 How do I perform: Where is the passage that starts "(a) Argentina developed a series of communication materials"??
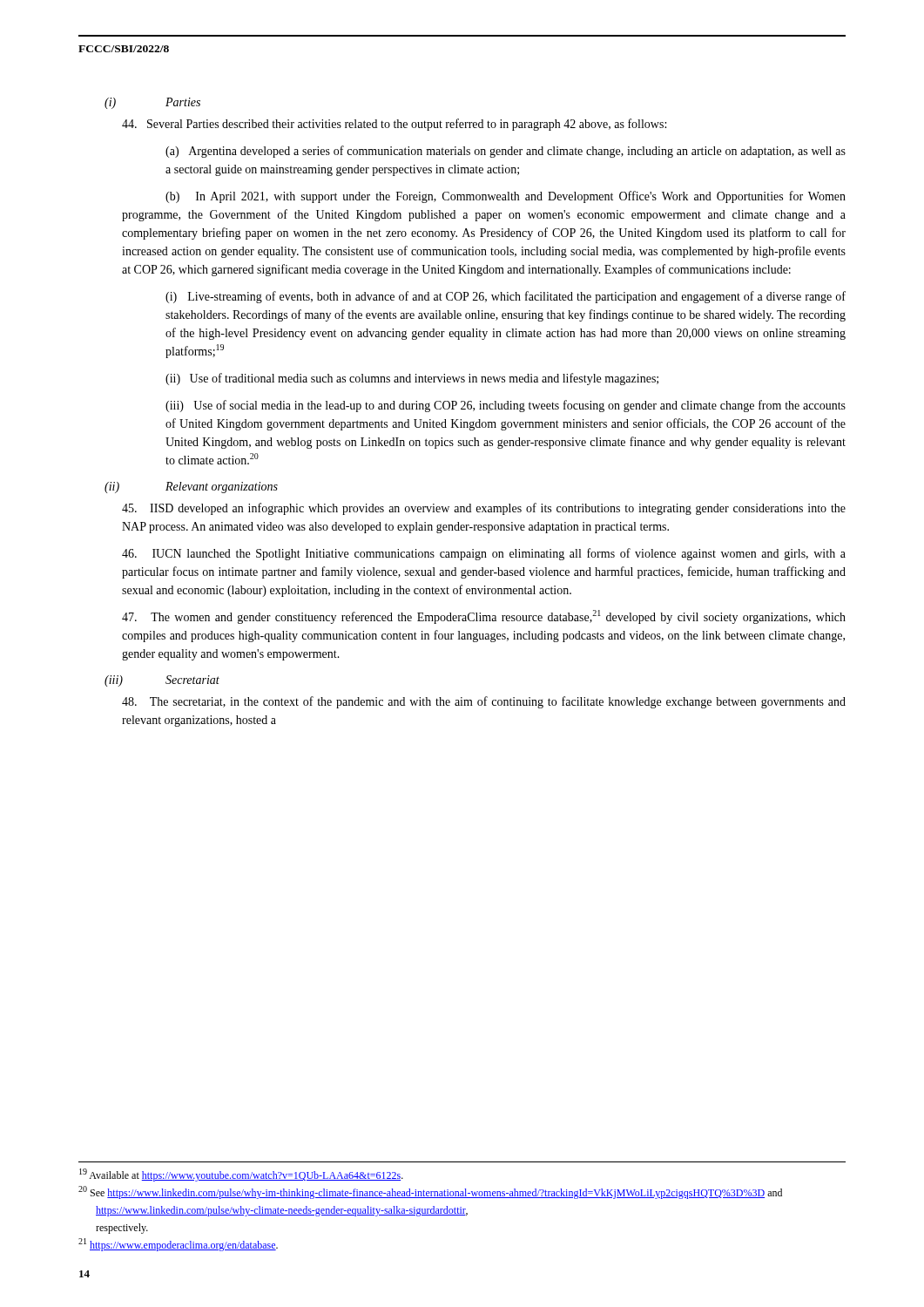506,160
